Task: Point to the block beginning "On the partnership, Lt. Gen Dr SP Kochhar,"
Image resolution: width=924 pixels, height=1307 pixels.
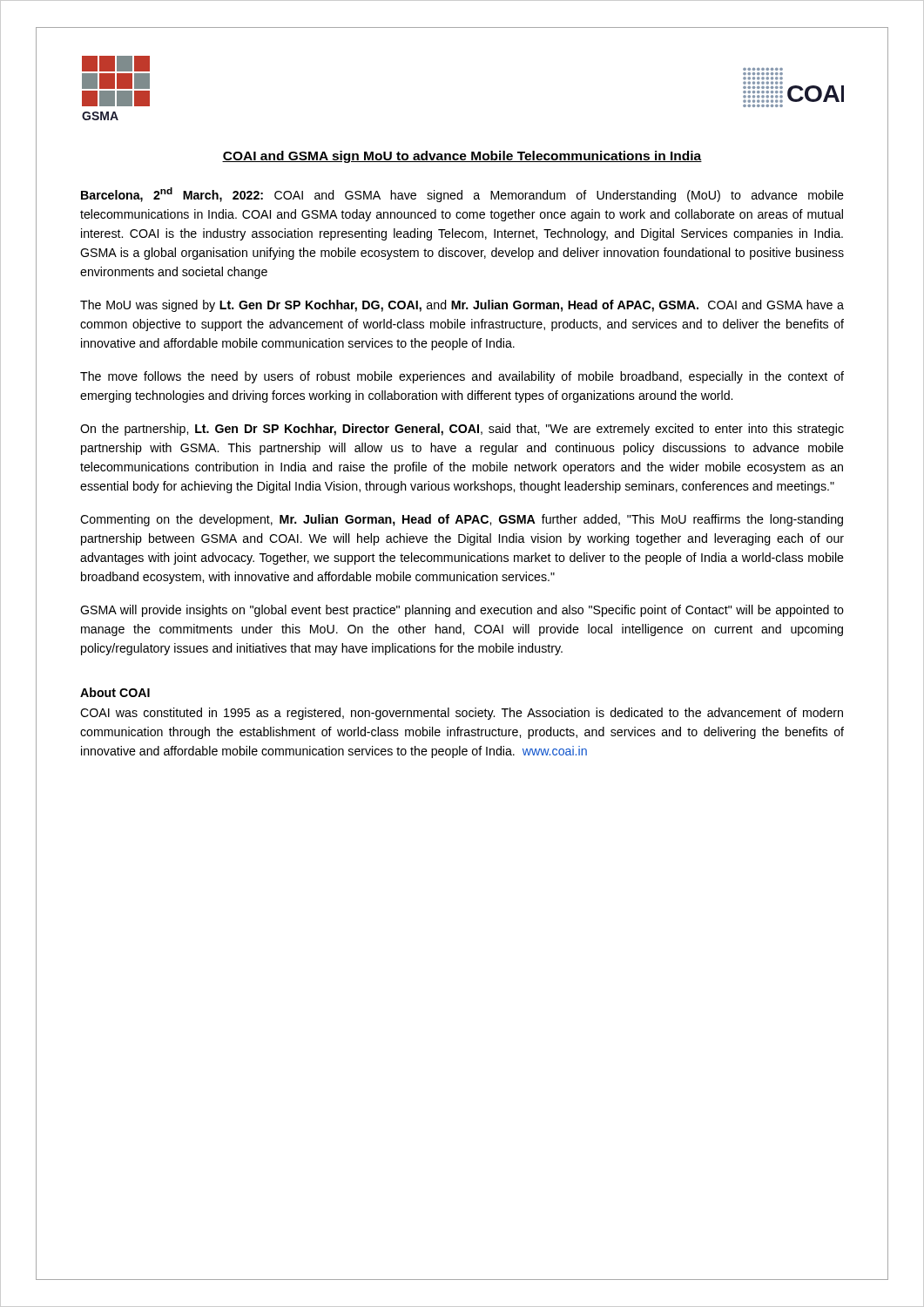Action: [462, 457]
